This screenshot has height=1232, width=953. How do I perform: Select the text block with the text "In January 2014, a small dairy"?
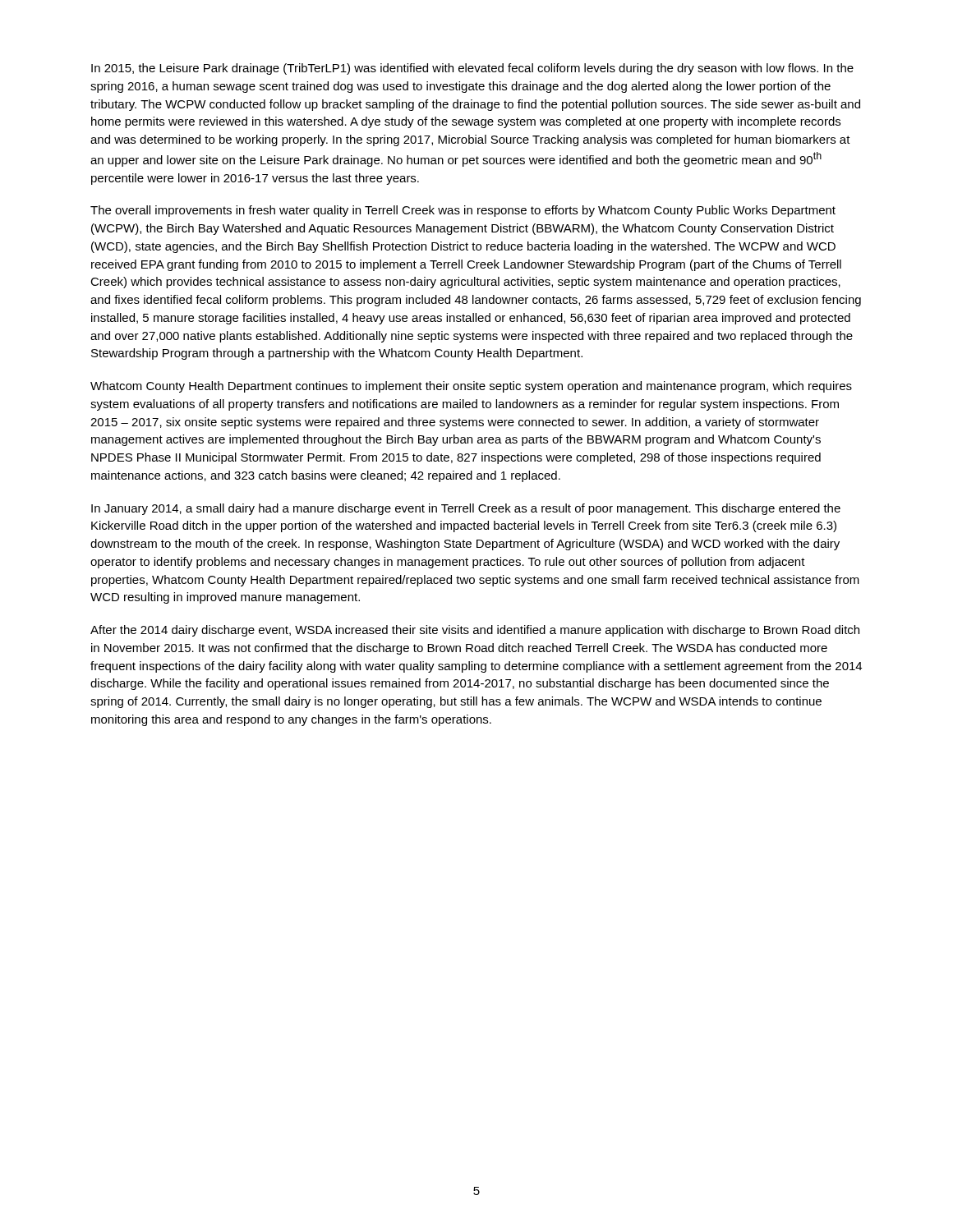pyautogui.click(x=475, y=552)
